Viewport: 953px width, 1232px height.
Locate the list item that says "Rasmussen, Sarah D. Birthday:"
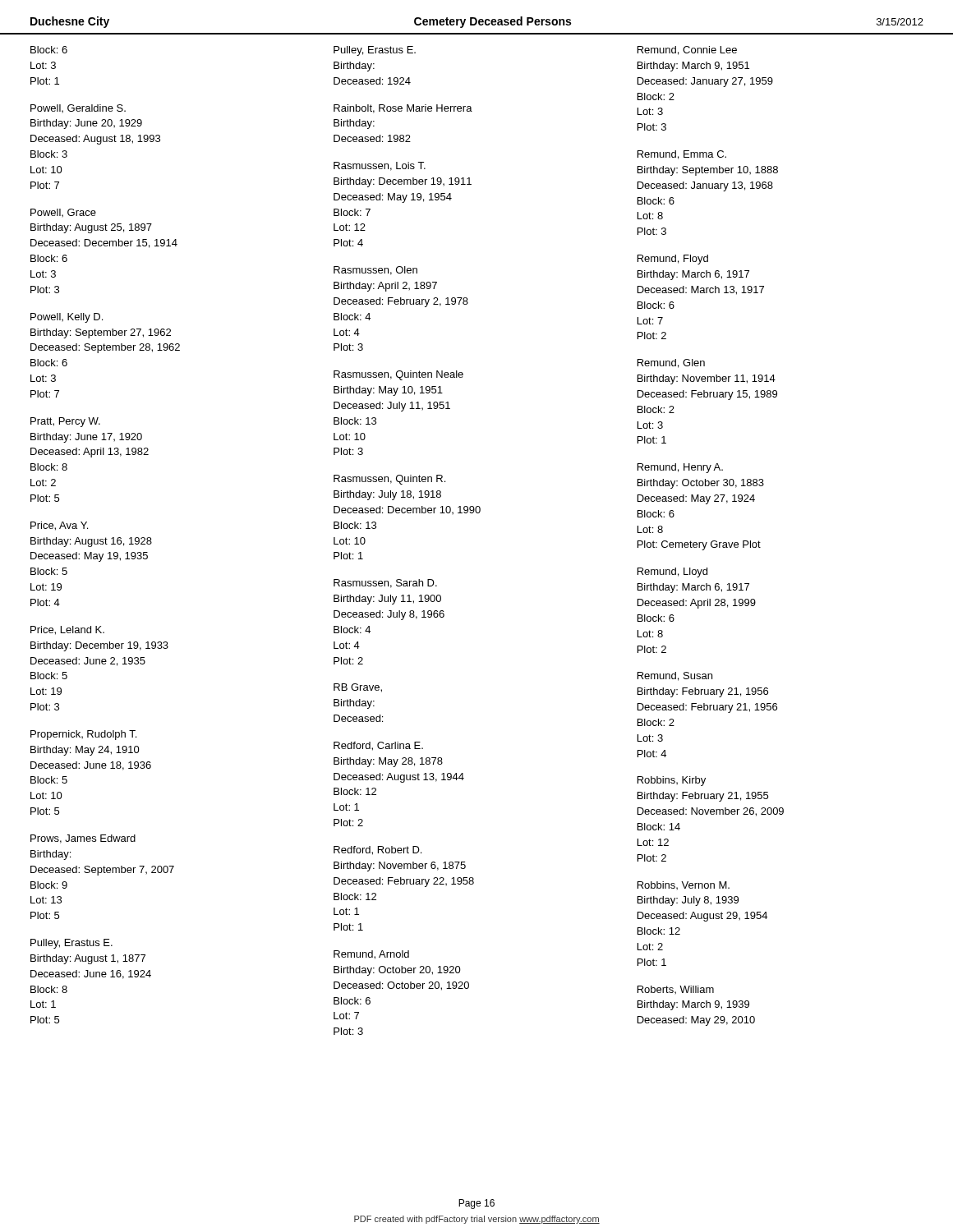click(x=385, y=584)
